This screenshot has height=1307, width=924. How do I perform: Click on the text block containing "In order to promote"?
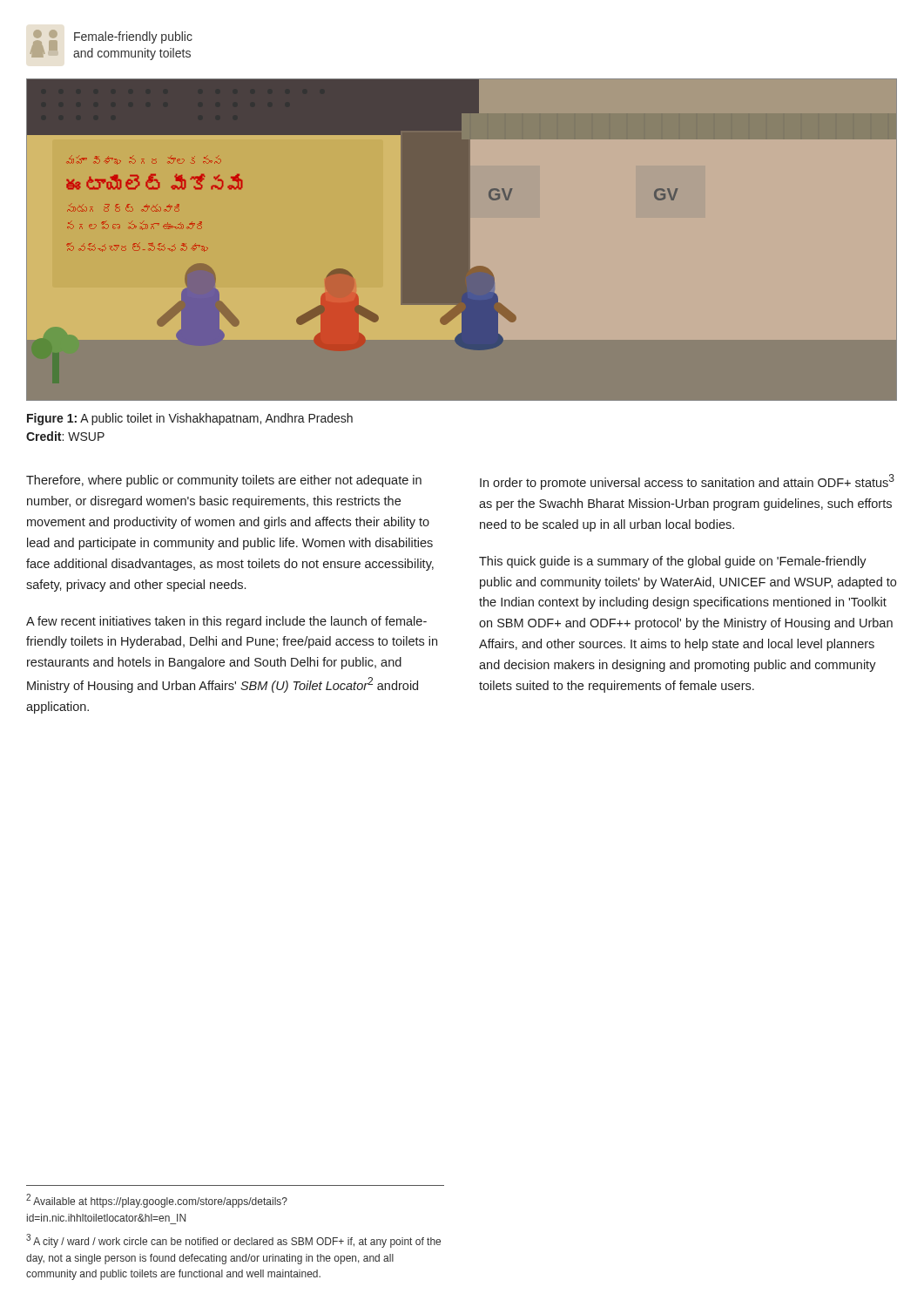(x=688, y=584)
